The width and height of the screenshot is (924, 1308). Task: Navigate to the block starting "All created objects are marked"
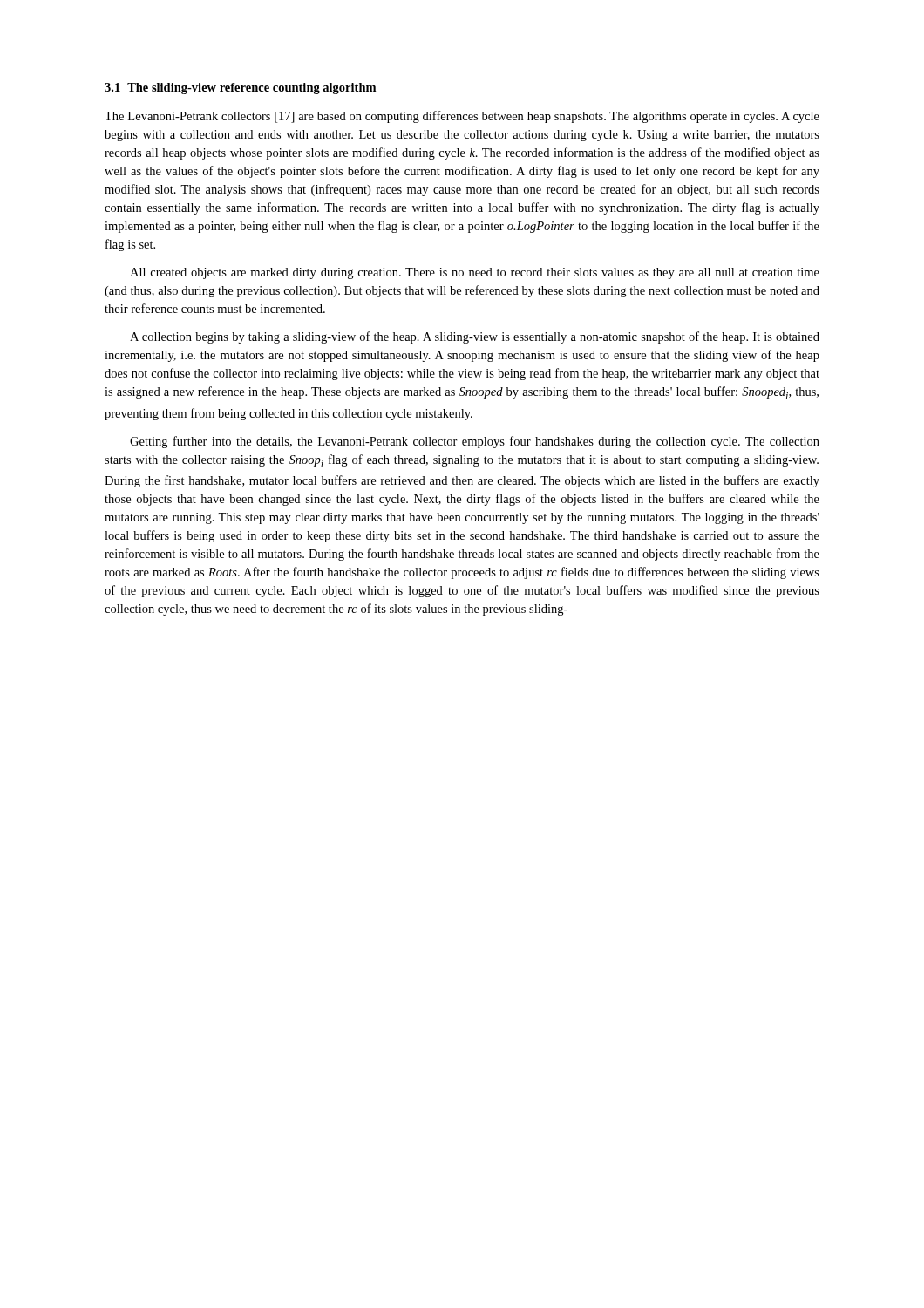(462, 291)
